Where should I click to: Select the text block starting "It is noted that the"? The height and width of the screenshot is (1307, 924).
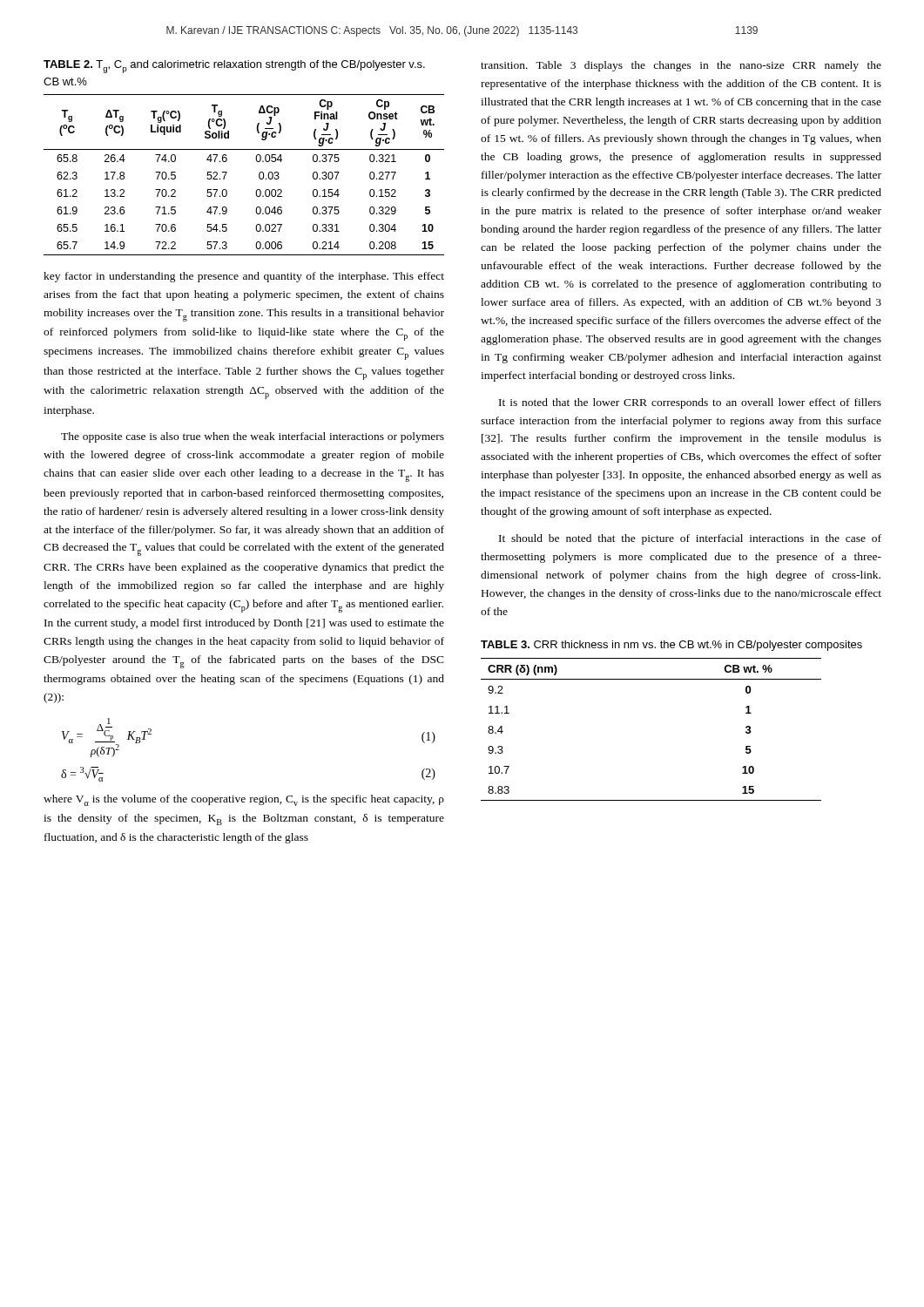tap(681, 457)
